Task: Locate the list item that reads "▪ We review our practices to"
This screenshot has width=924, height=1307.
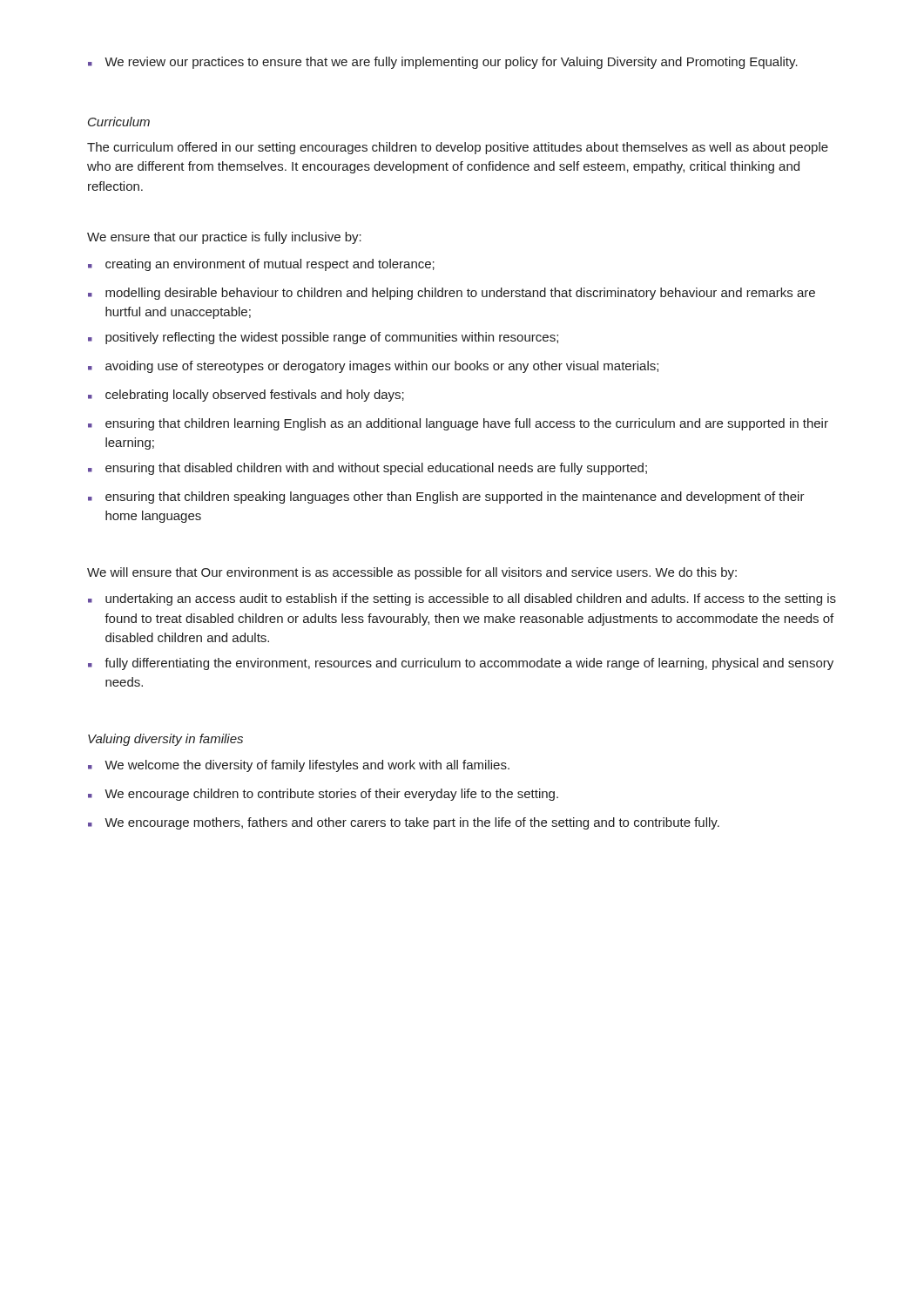Action: (x=462, y=64)
